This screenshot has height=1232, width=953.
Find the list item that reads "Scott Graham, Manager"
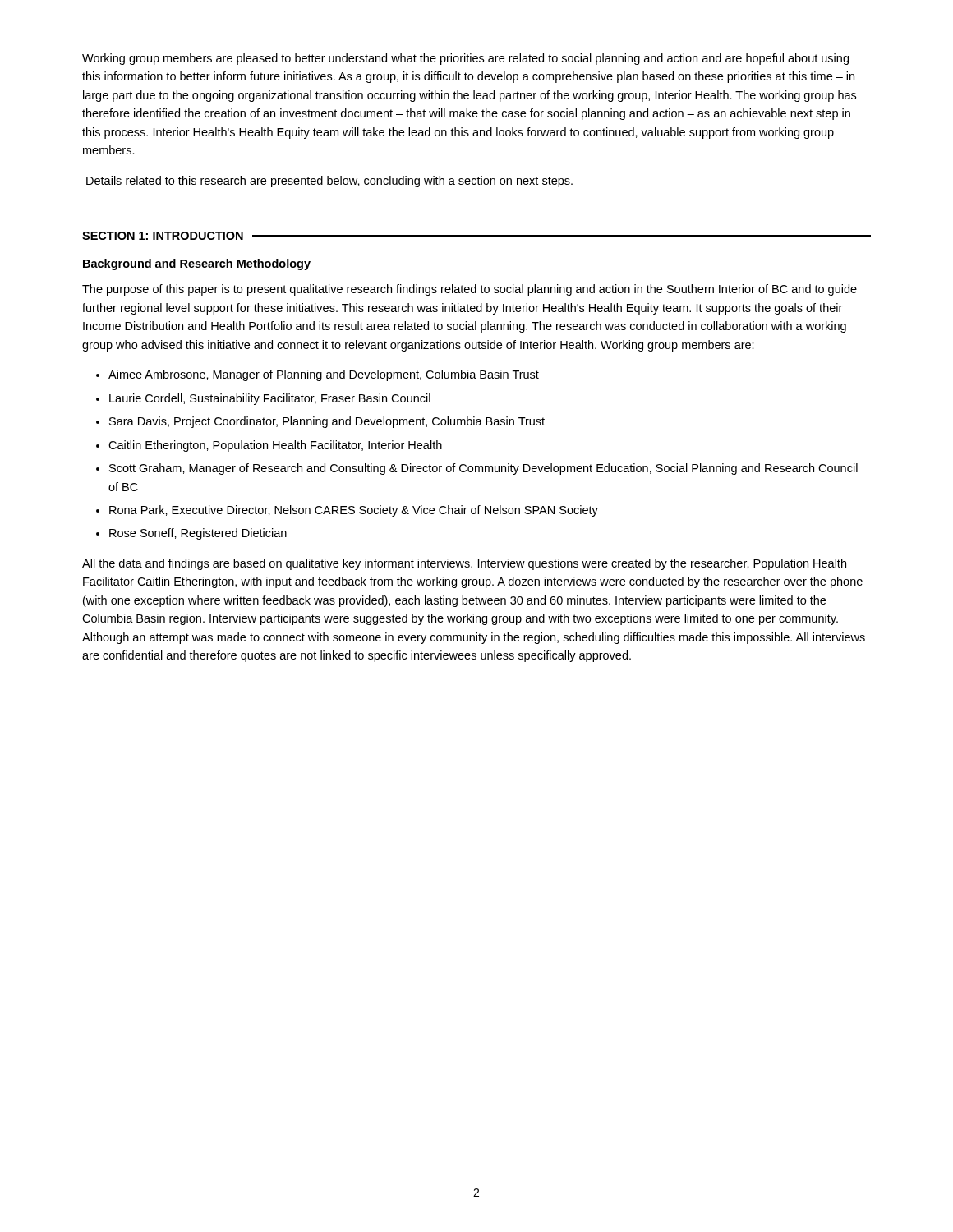click(483, 477)
